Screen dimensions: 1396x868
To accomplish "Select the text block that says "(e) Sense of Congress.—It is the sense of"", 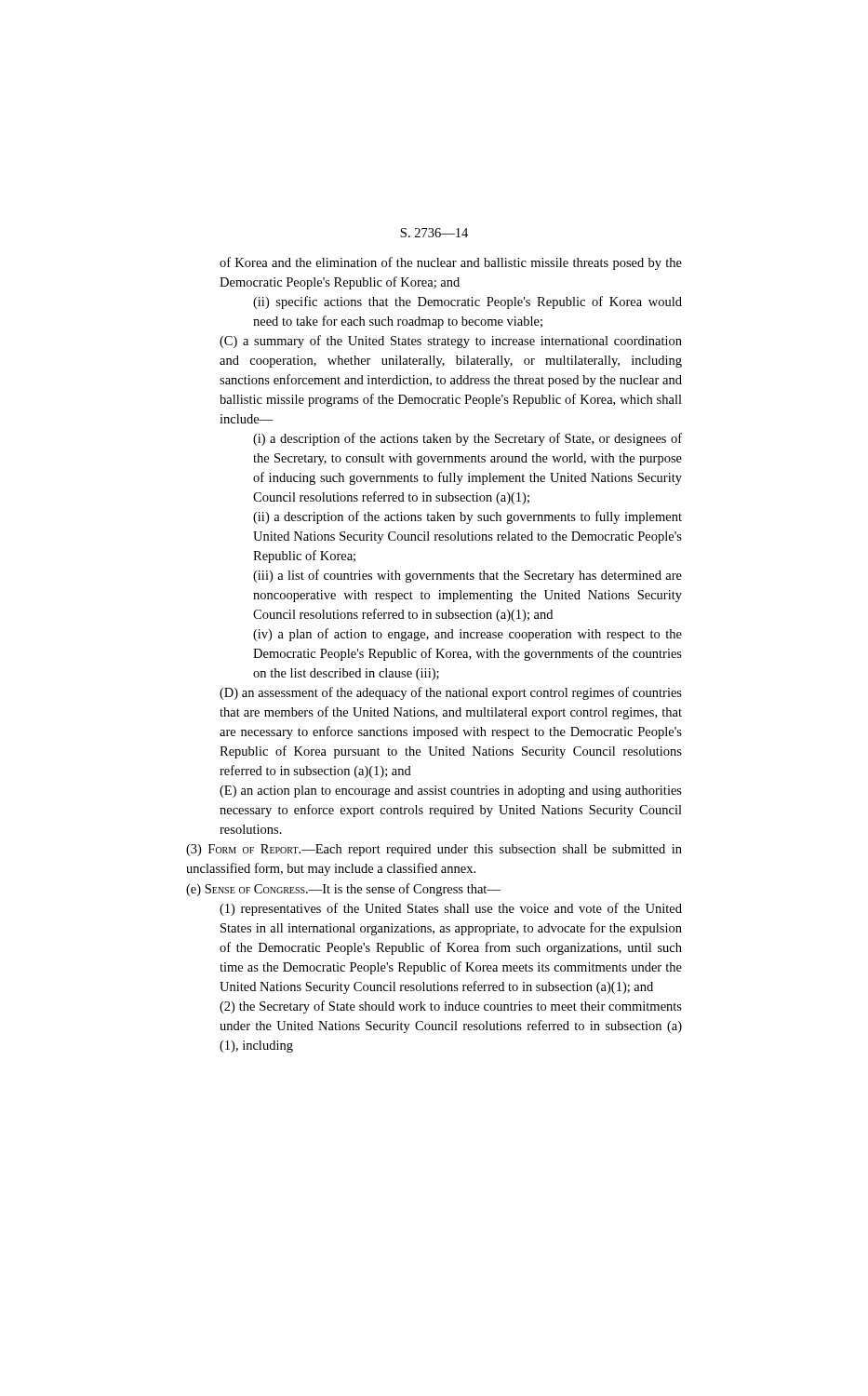I will pyautogui.click(x=343, y=888).
